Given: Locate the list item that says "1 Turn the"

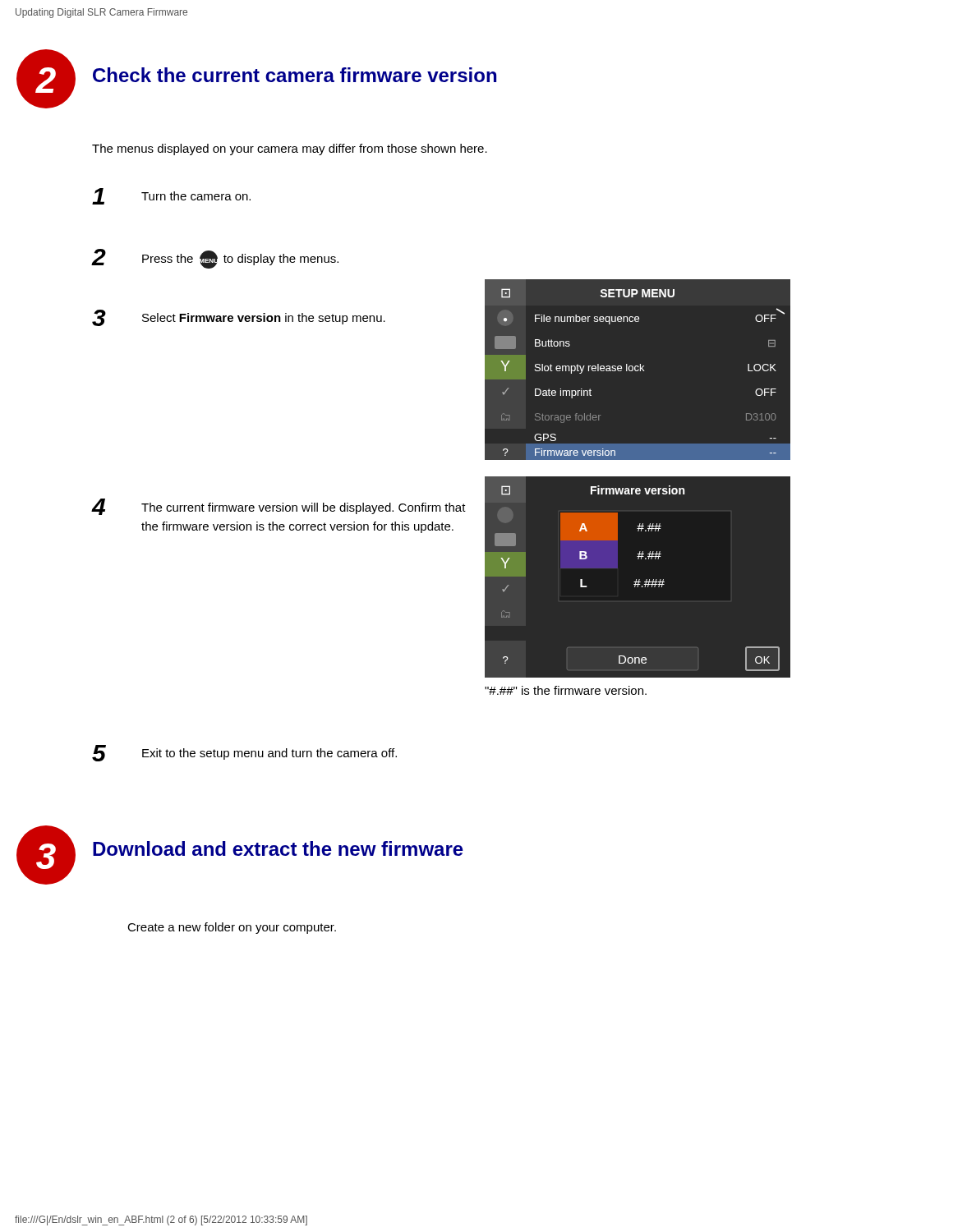Looking at the screenshot, I should pos(172,196).
